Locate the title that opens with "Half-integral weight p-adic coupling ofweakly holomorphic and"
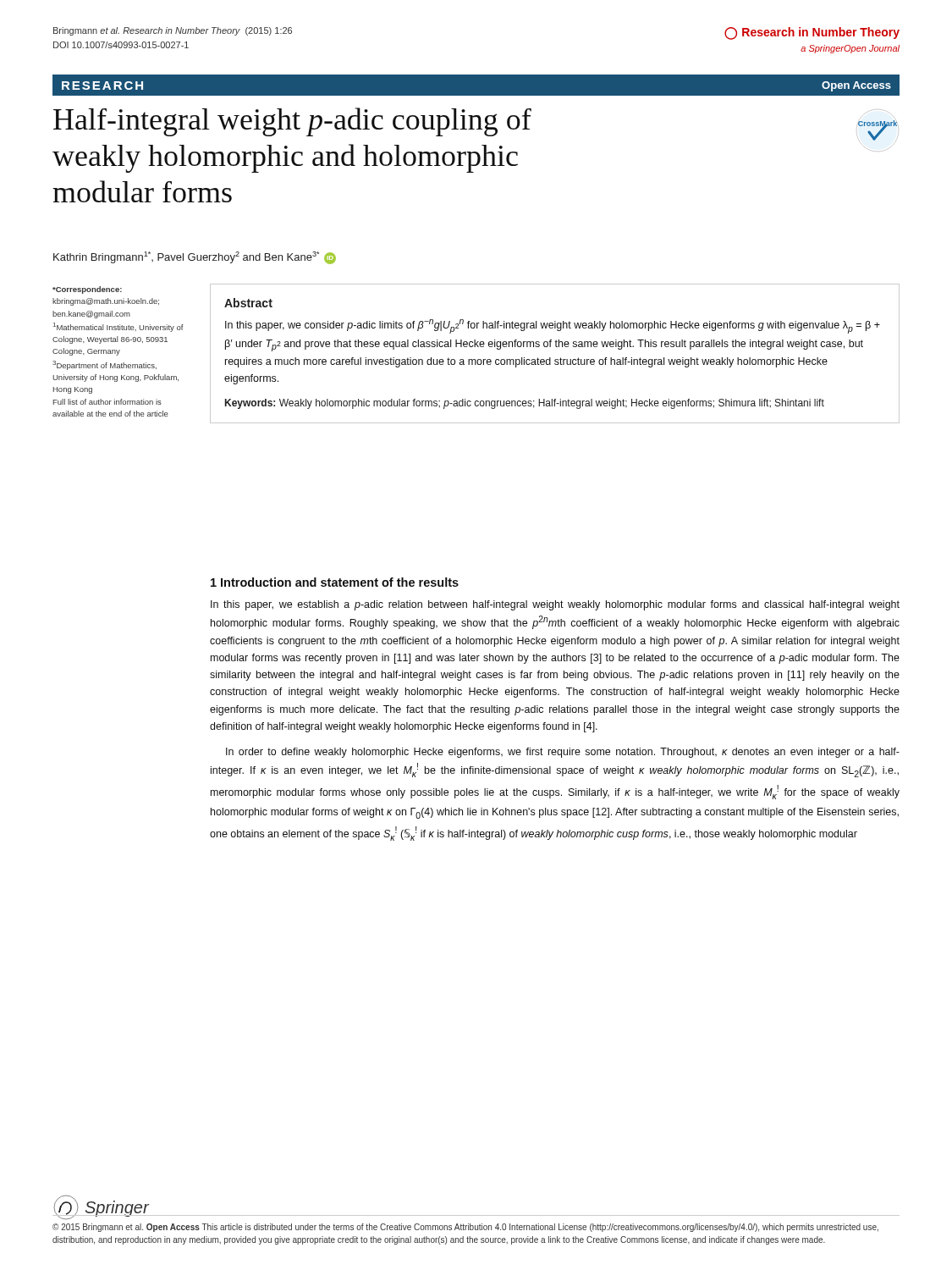This screenshot has width=952, height=1270. [443, 156]
